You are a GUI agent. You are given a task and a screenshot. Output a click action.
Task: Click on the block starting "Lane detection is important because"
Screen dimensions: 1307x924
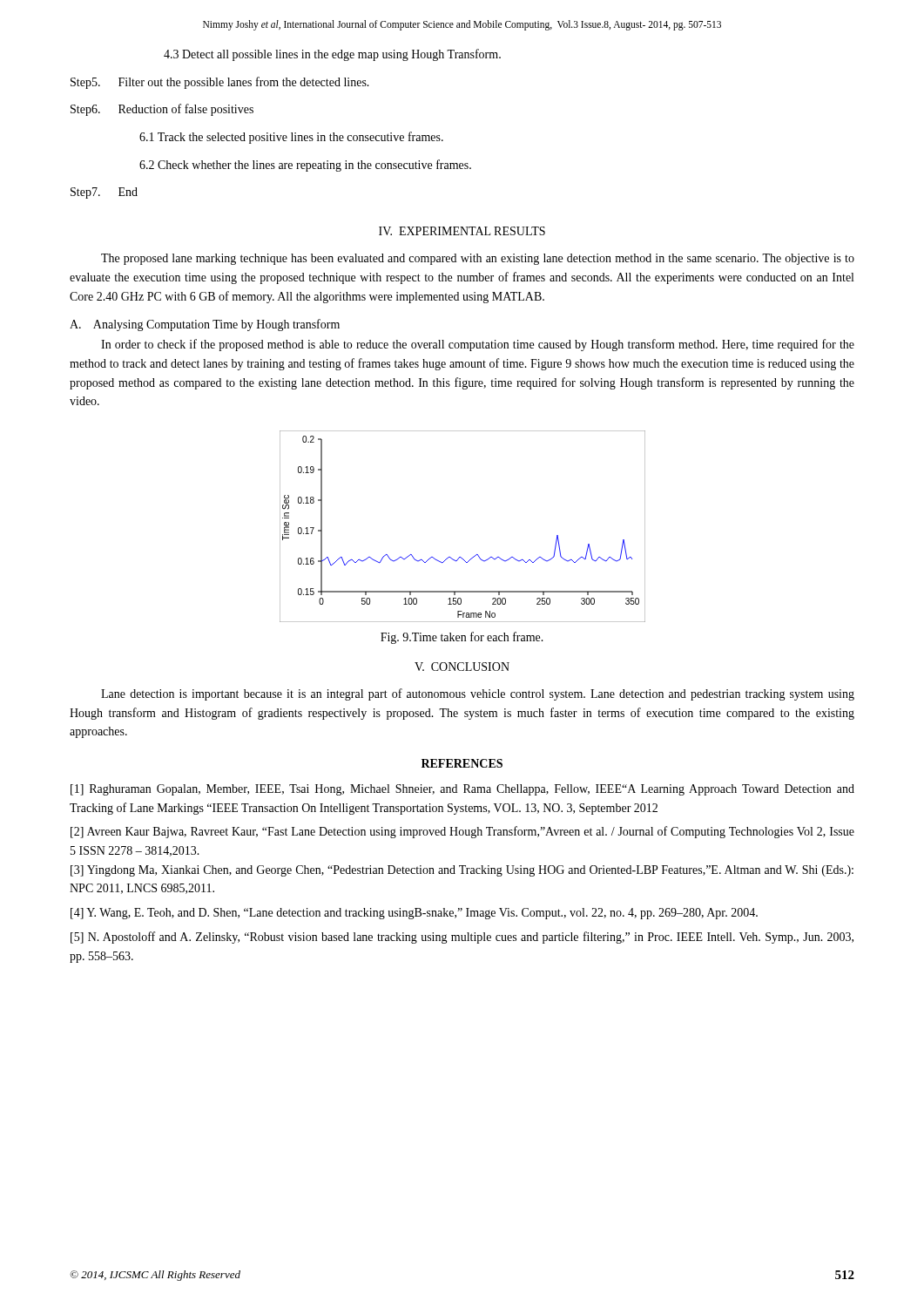pos(462,713)
